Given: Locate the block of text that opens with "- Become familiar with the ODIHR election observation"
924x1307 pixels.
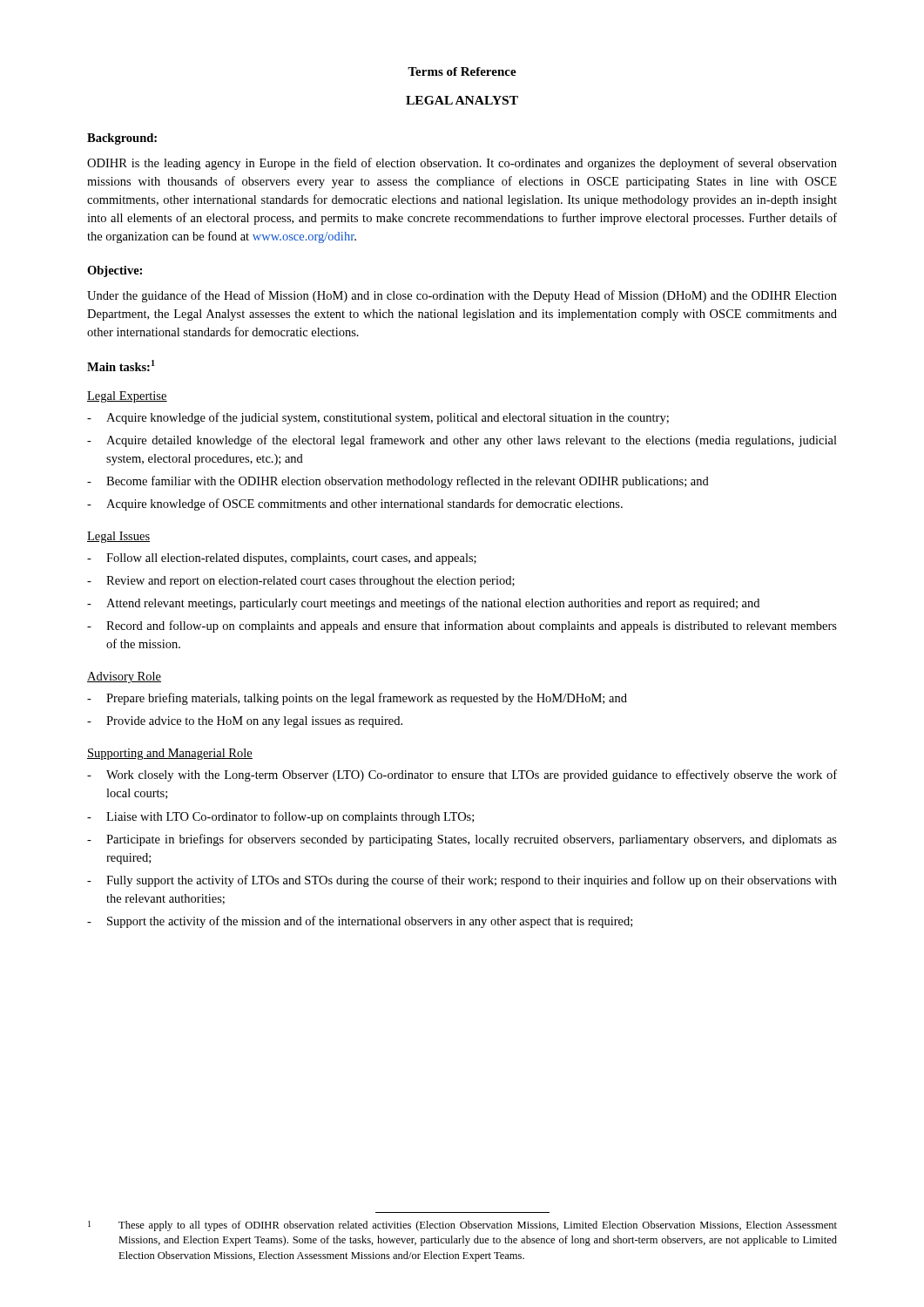Looking at the screenshot, I should [462, 482].
